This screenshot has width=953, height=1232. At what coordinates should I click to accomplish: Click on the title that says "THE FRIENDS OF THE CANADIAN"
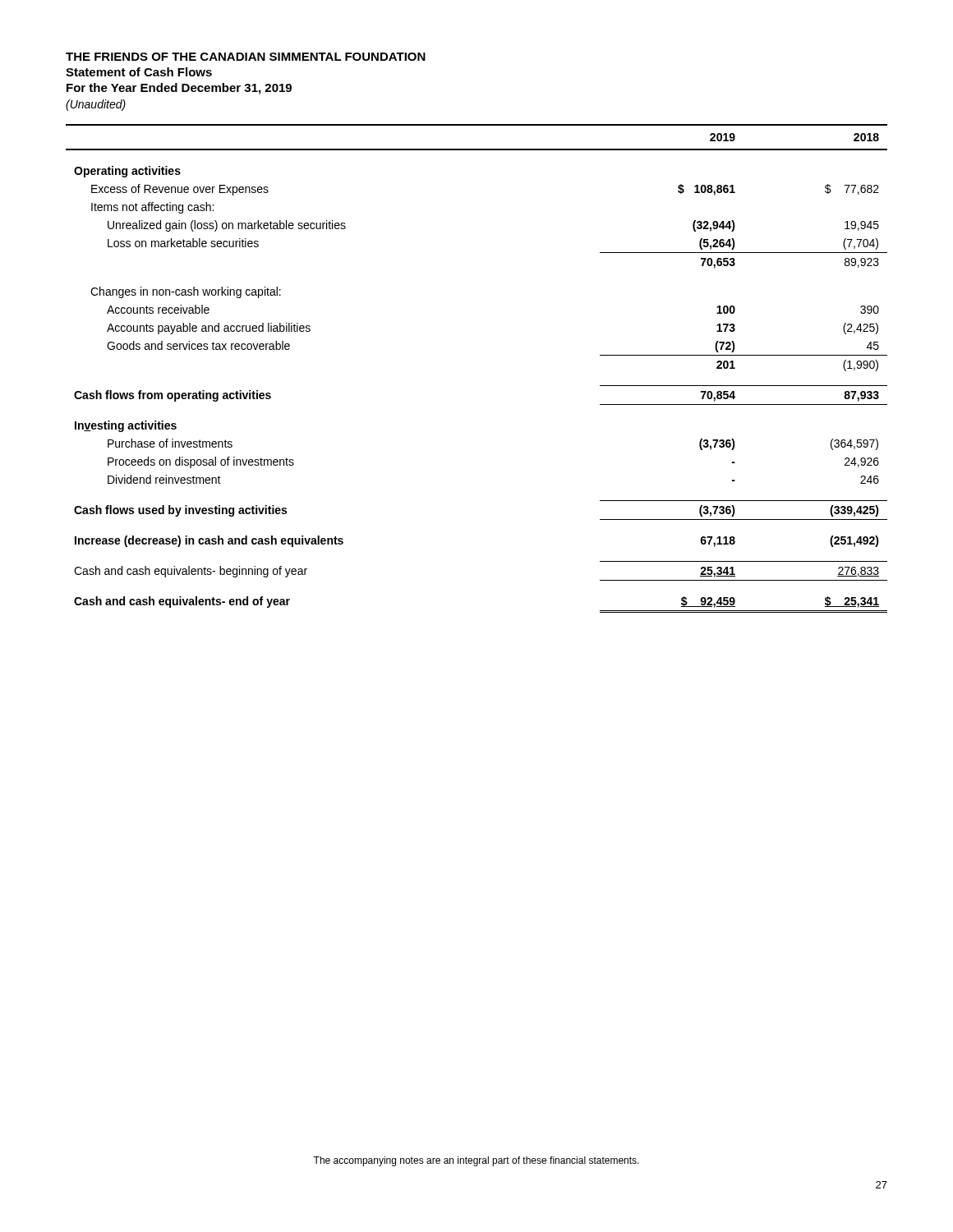pos(246,56)
